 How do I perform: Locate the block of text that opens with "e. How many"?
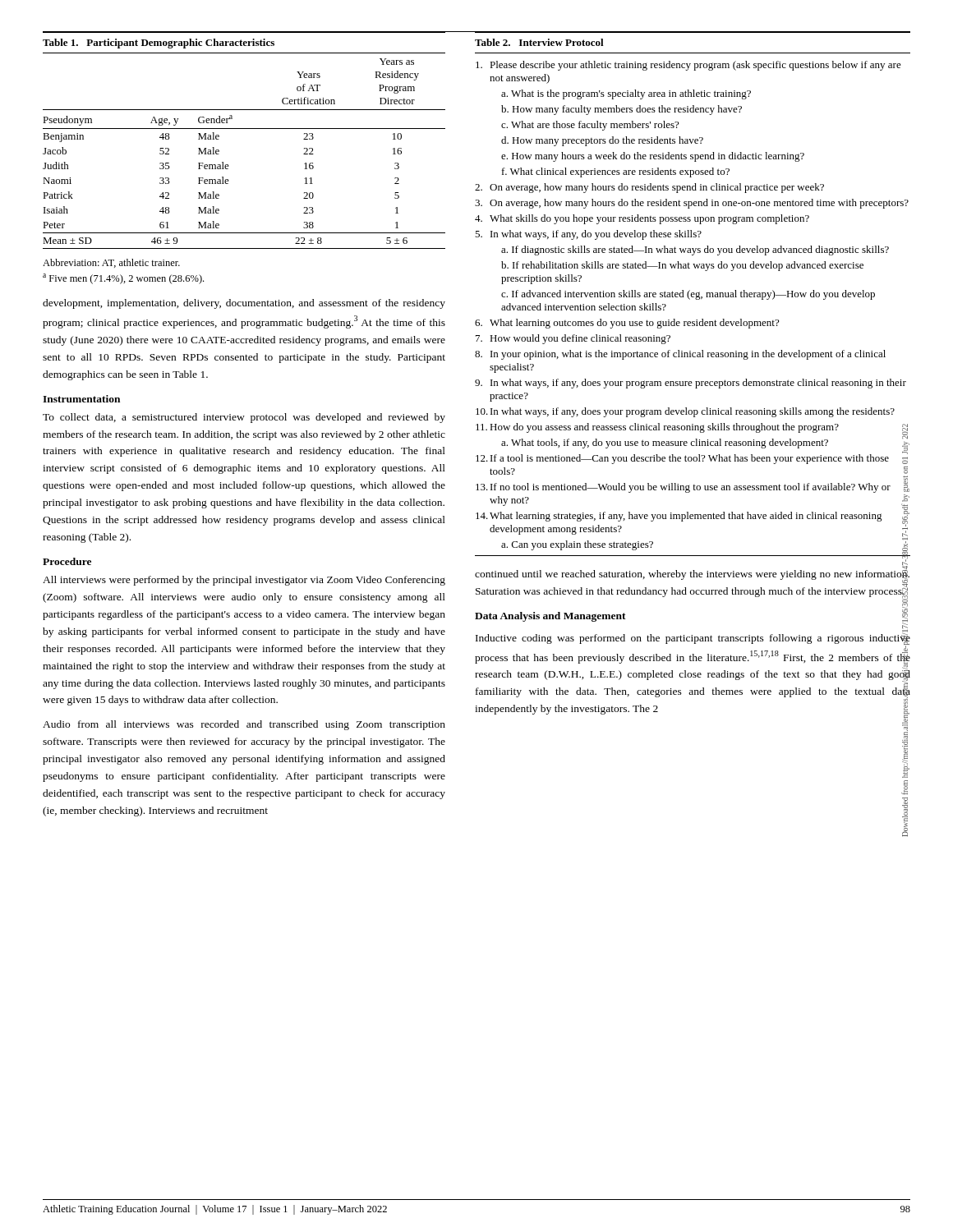click(693, 156)
